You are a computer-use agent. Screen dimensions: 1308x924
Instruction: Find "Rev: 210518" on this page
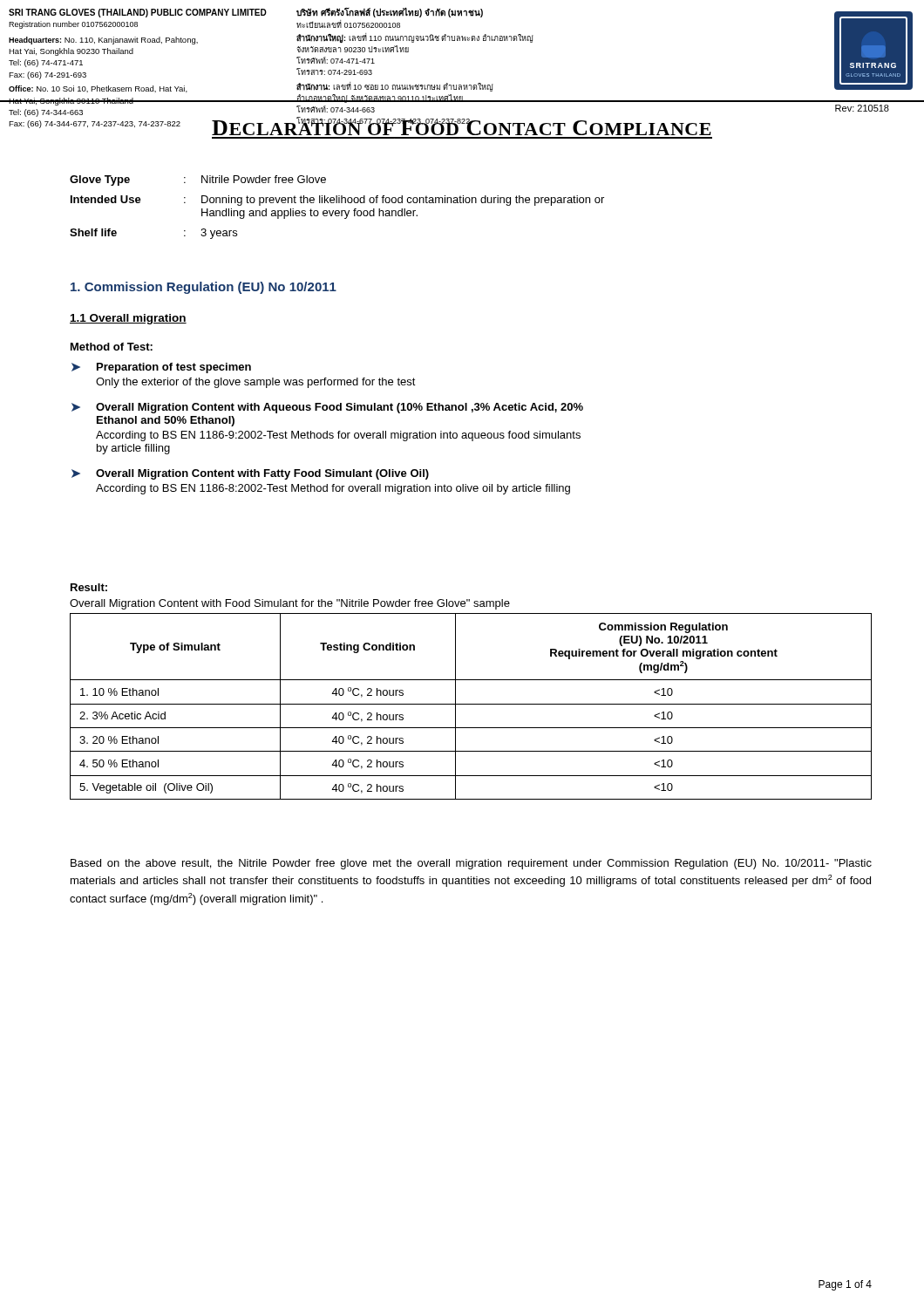pos(862,108)
